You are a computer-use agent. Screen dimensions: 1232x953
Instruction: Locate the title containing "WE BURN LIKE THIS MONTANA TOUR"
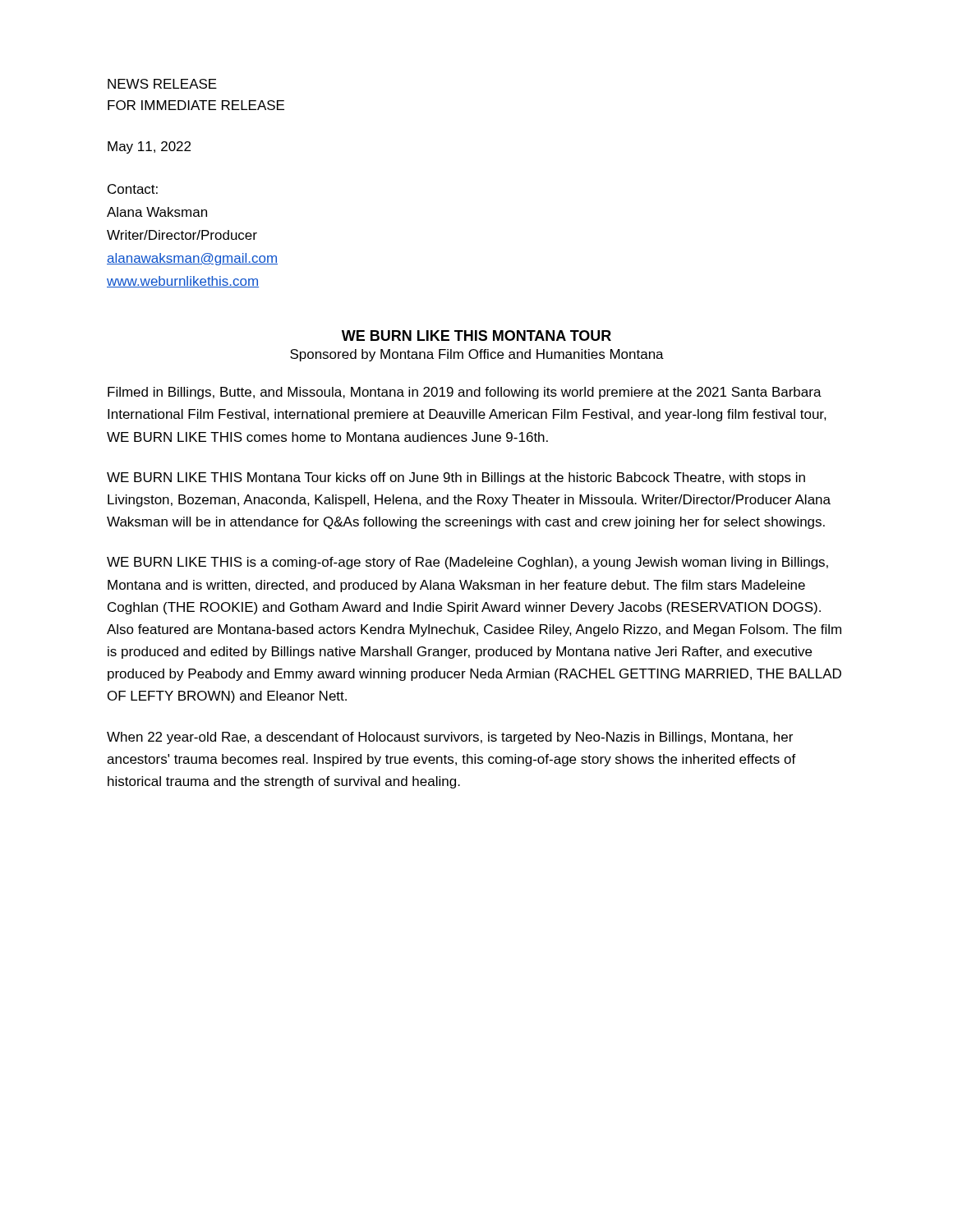point(476,346)
